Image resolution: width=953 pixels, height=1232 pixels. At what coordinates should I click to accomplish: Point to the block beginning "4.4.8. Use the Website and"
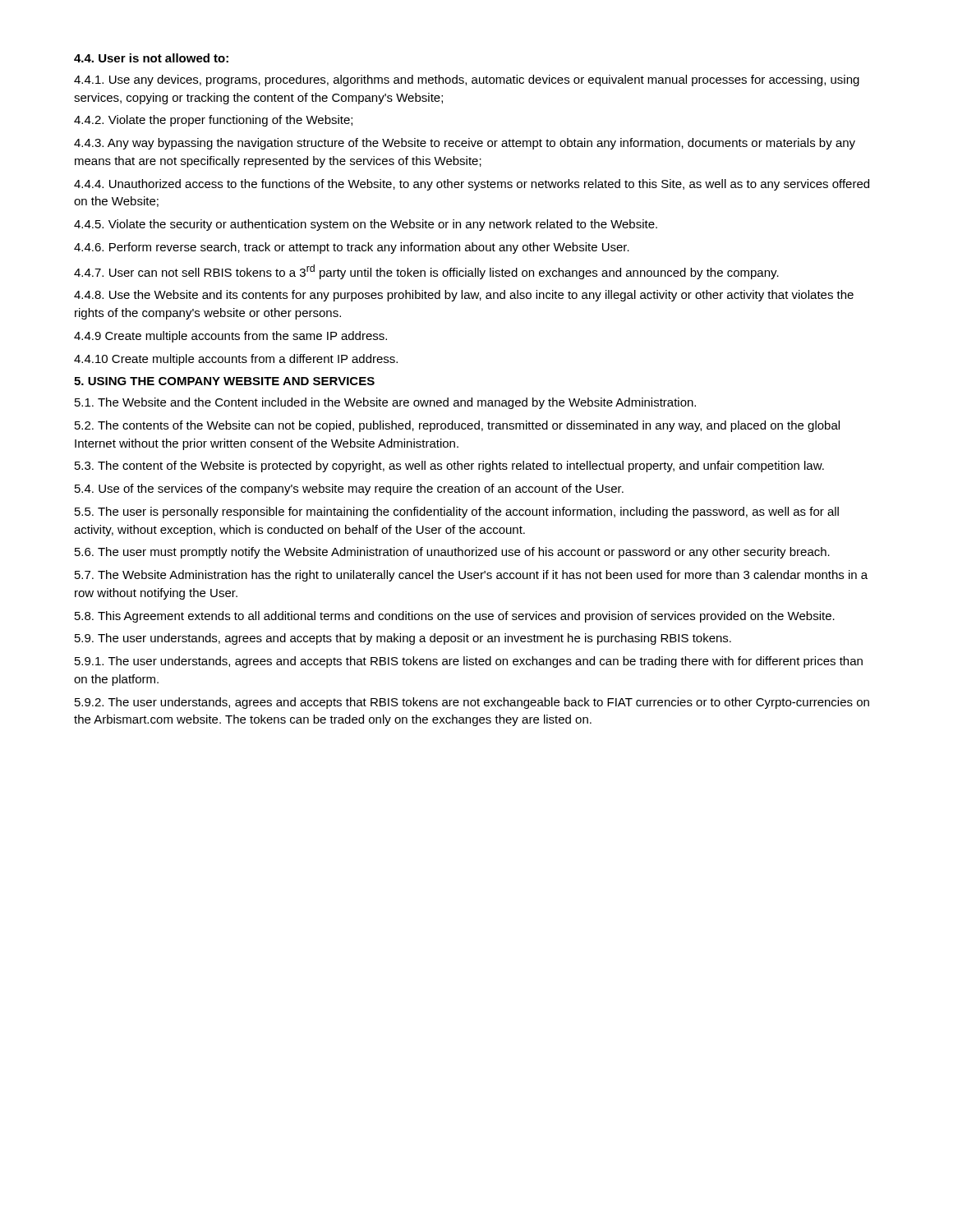476,304
